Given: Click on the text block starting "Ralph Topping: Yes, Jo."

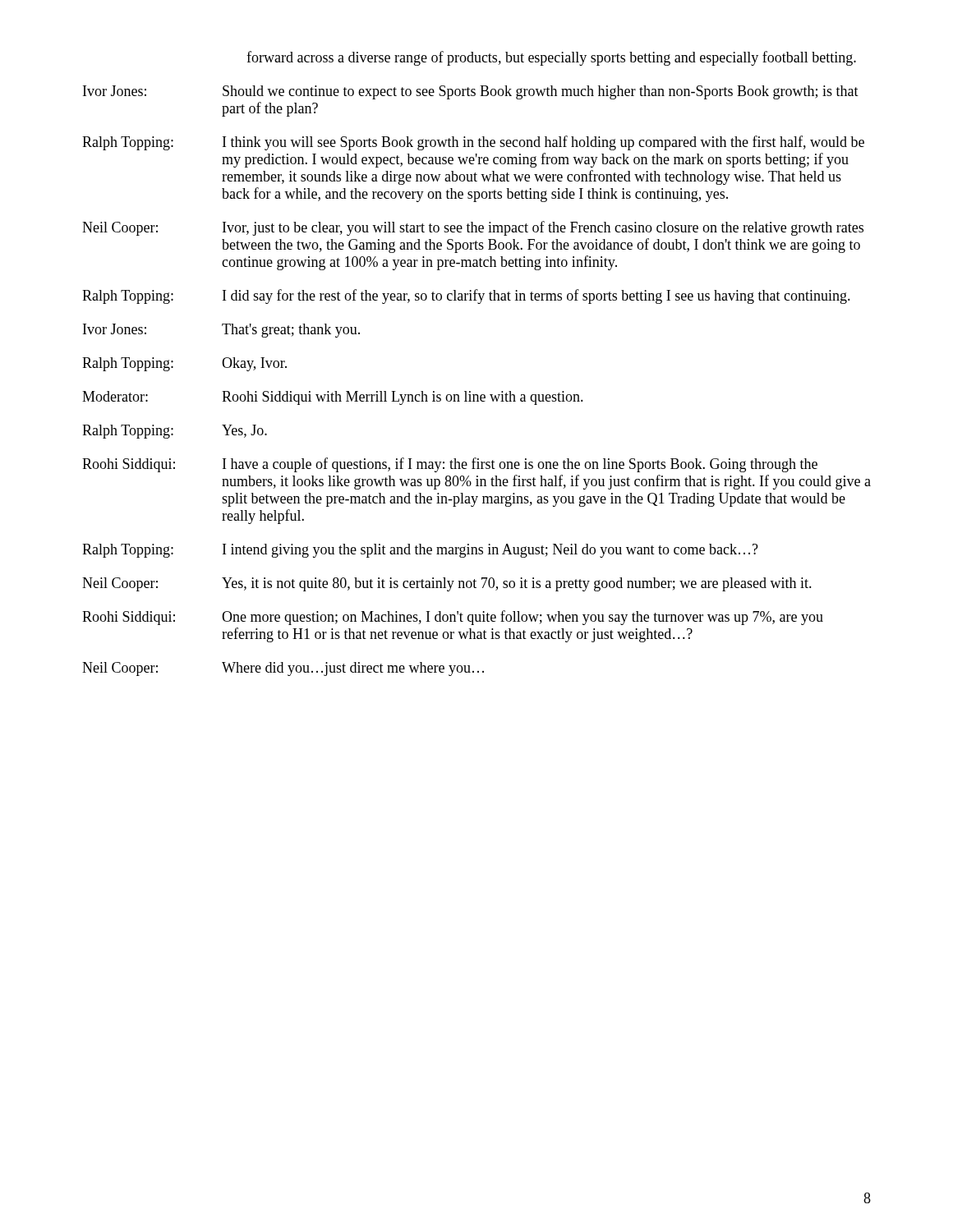Looking at the screenshot, I should pyautogui.click(x=175, y=432).
